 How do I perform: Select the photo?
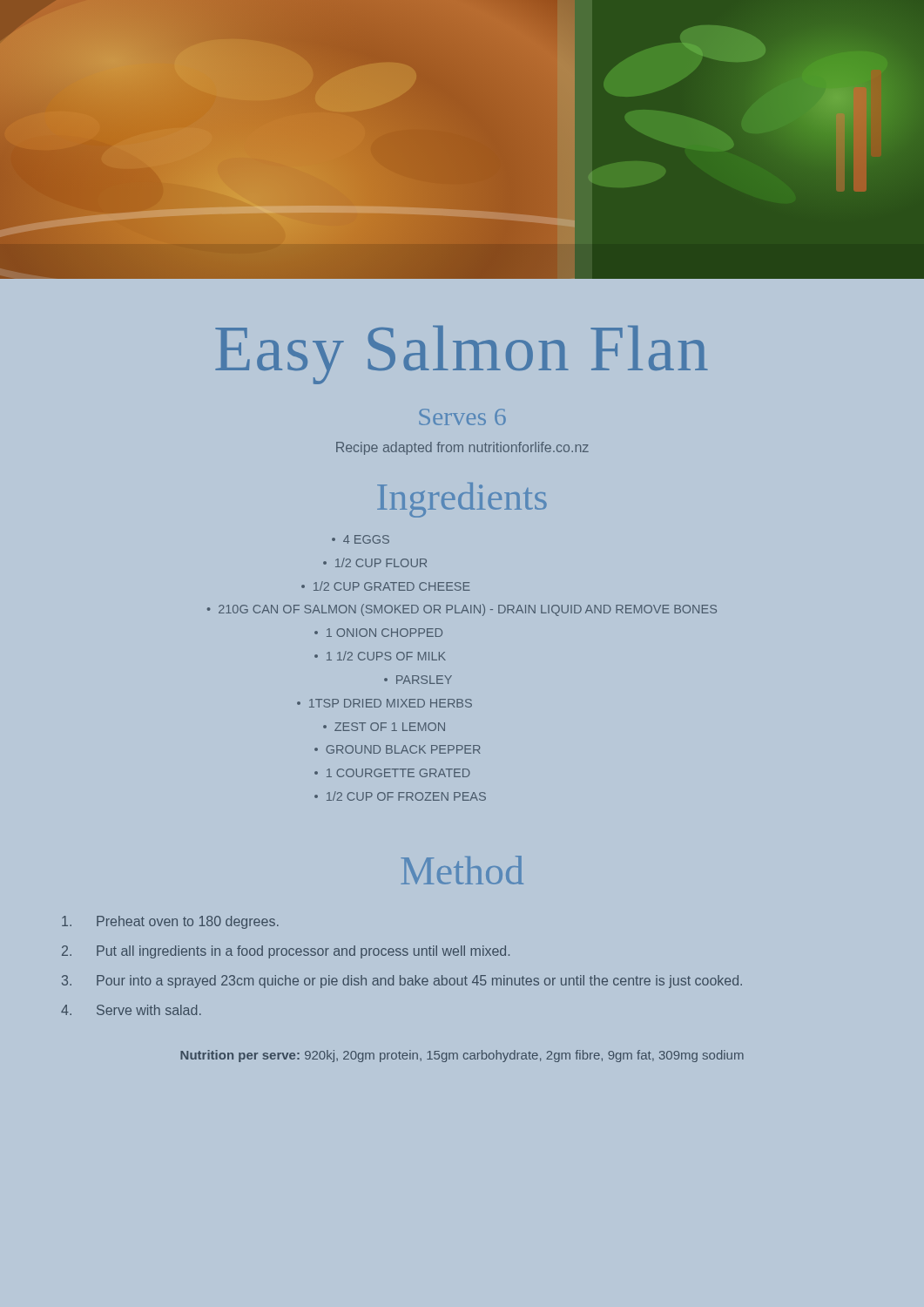462,139
